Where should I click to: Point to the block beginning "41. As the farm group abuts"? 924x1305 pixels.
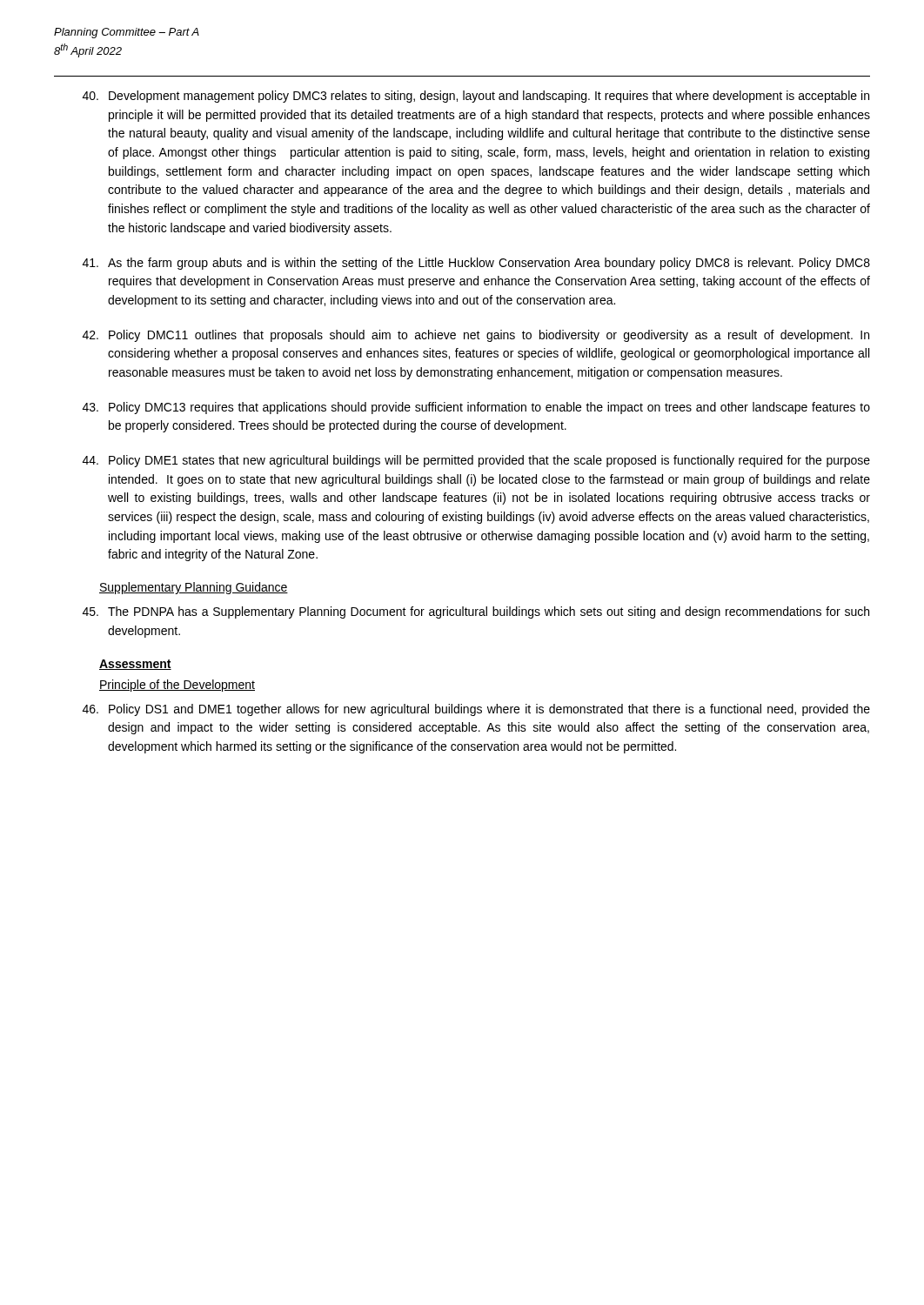point(462,282)
